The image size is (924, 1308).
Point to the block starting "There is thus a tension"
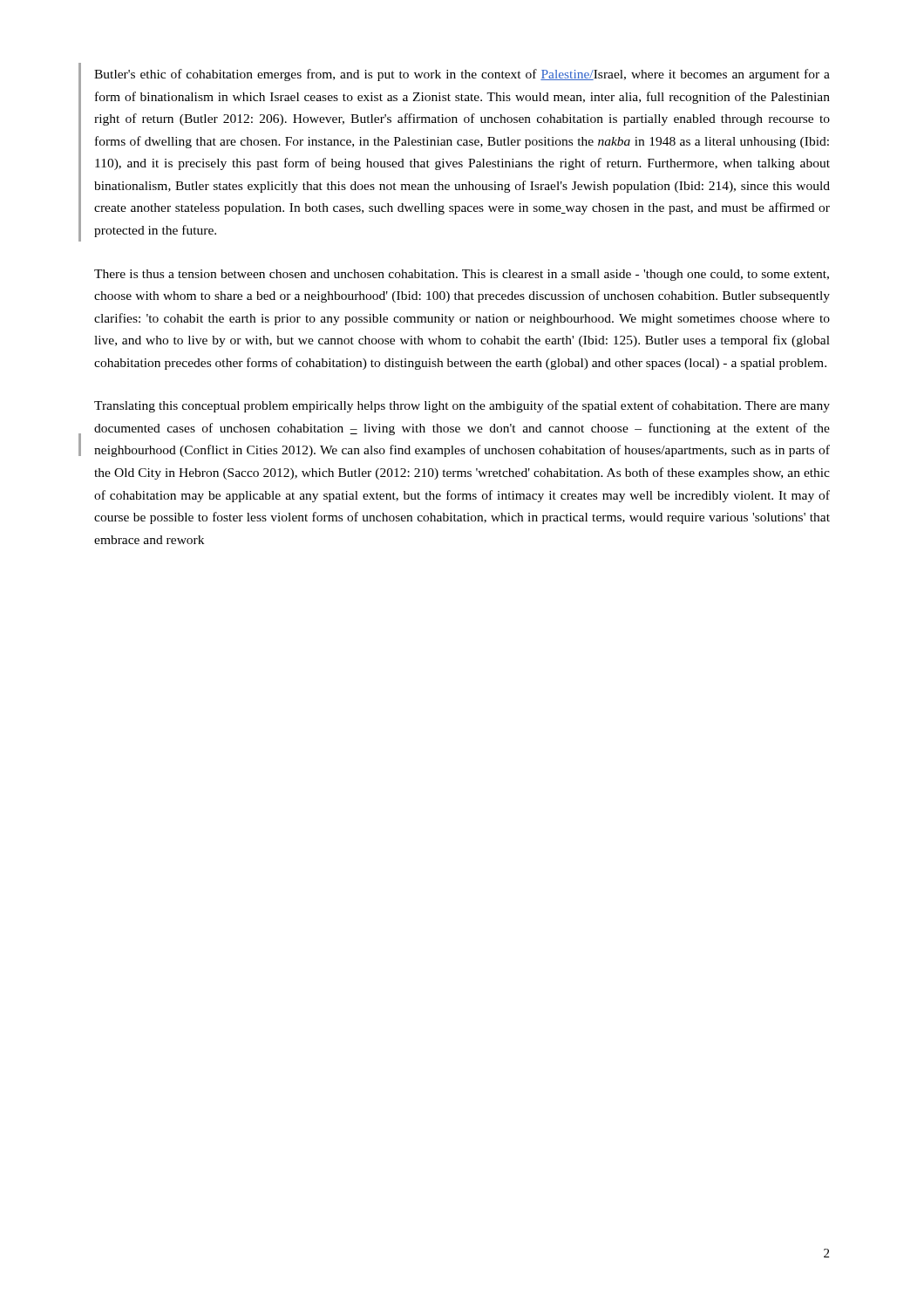[x=462, y=318]
